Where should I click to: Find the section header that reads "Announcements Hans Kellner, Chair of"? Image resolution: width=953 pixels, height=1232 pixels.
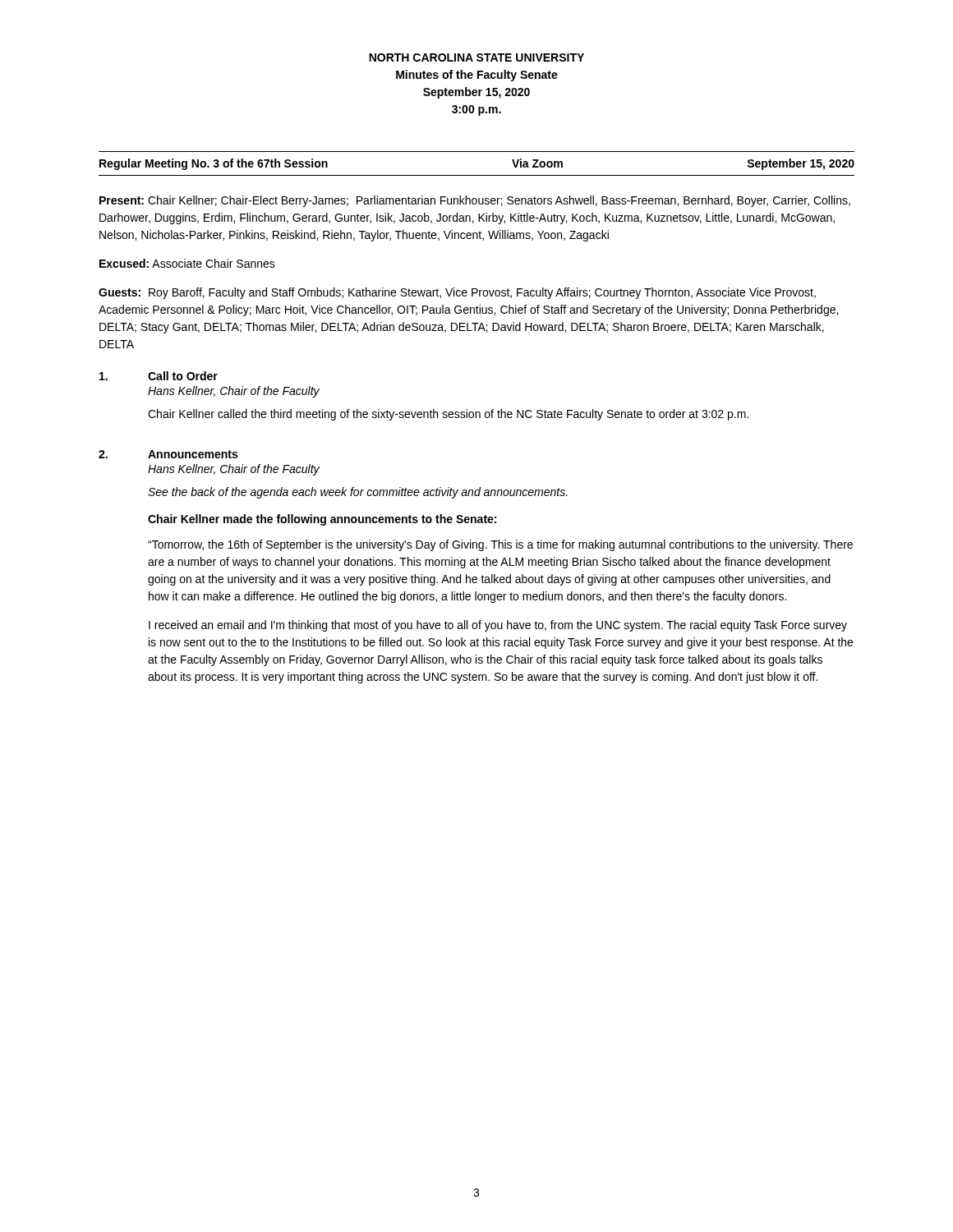[x=501, y=567]
